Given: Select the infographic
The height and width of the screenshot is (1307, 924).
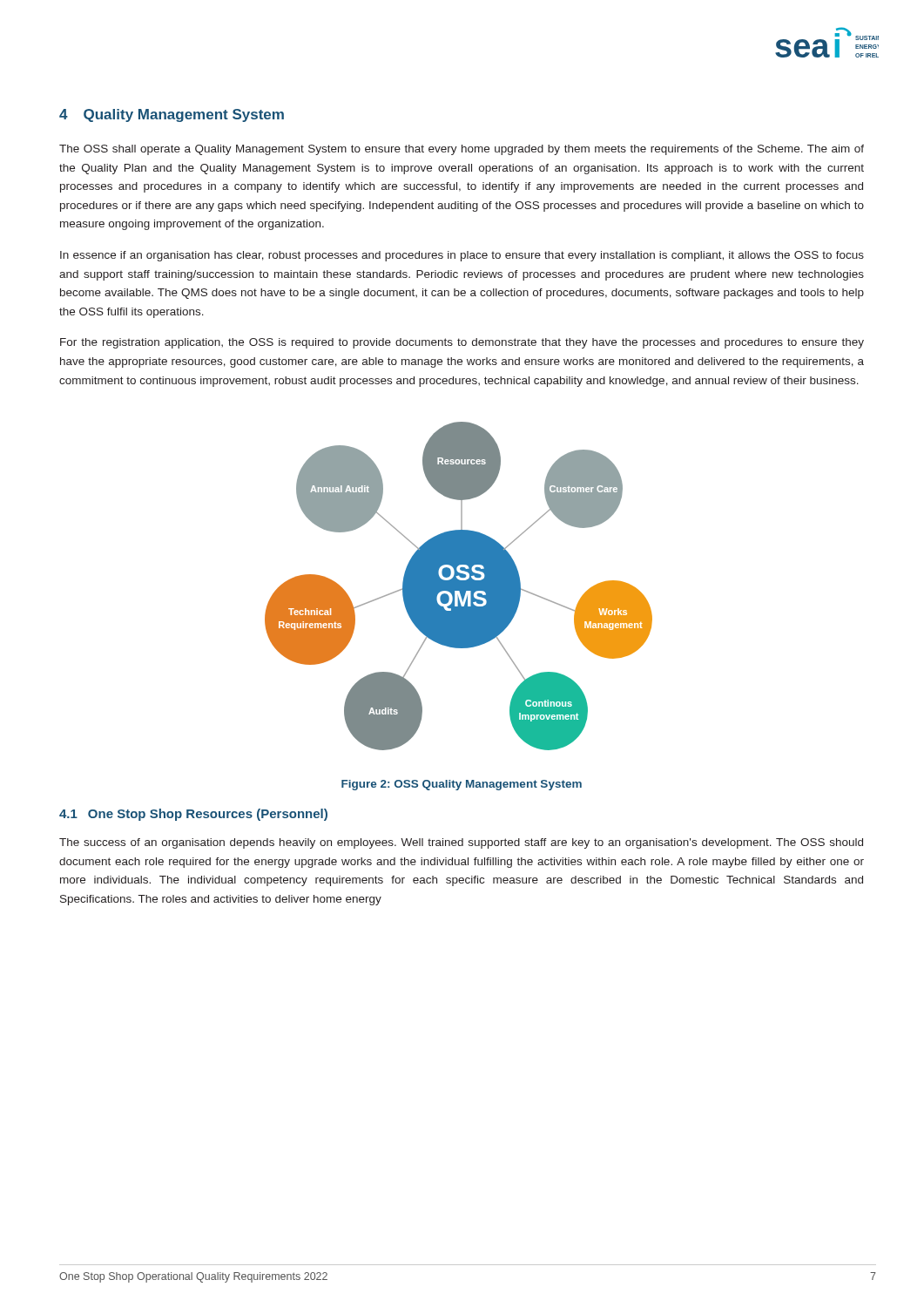Looking at the screenshot, I should pos(462,586).
